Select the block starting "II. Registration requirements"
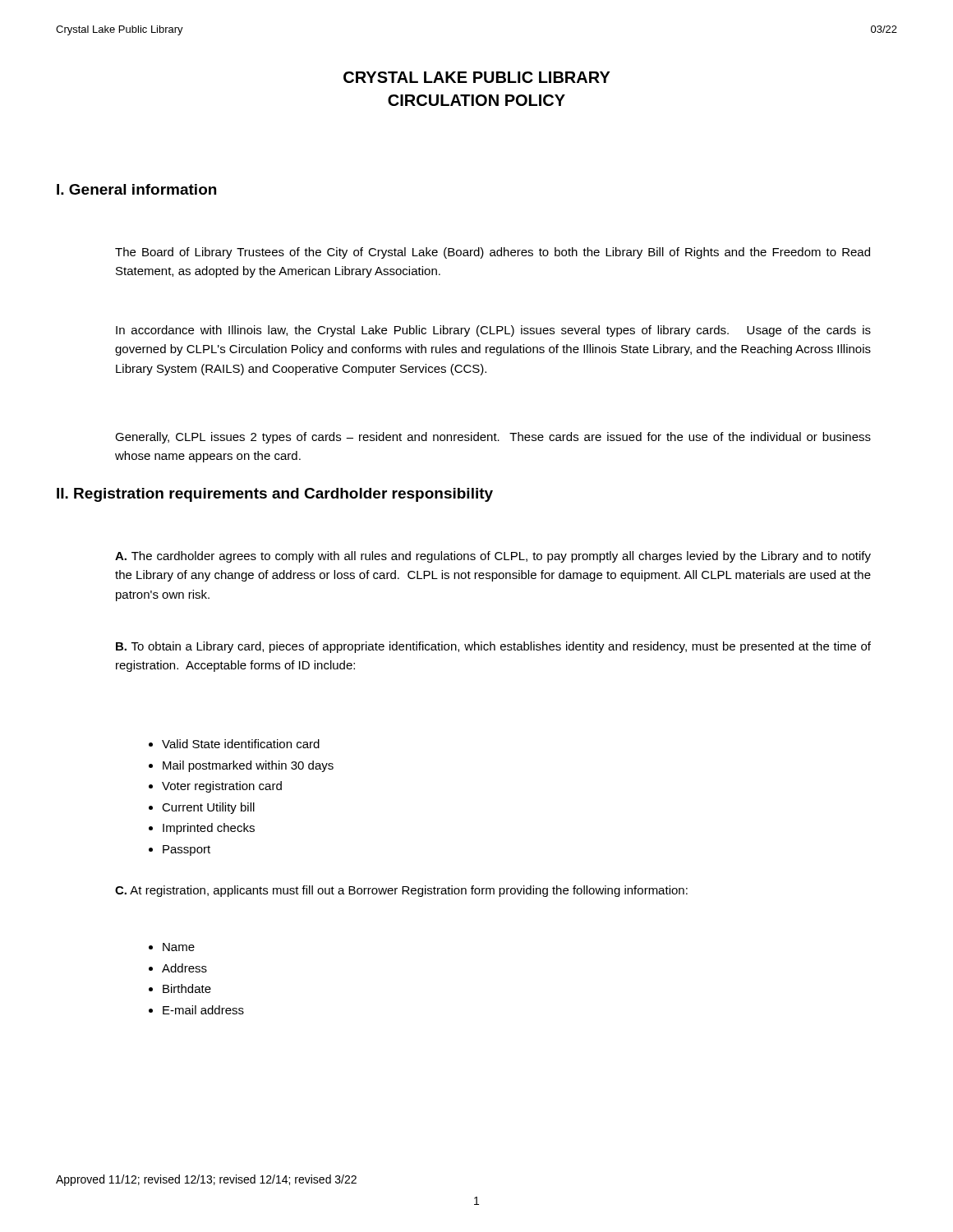The image size is (953, 1232). 274,493
